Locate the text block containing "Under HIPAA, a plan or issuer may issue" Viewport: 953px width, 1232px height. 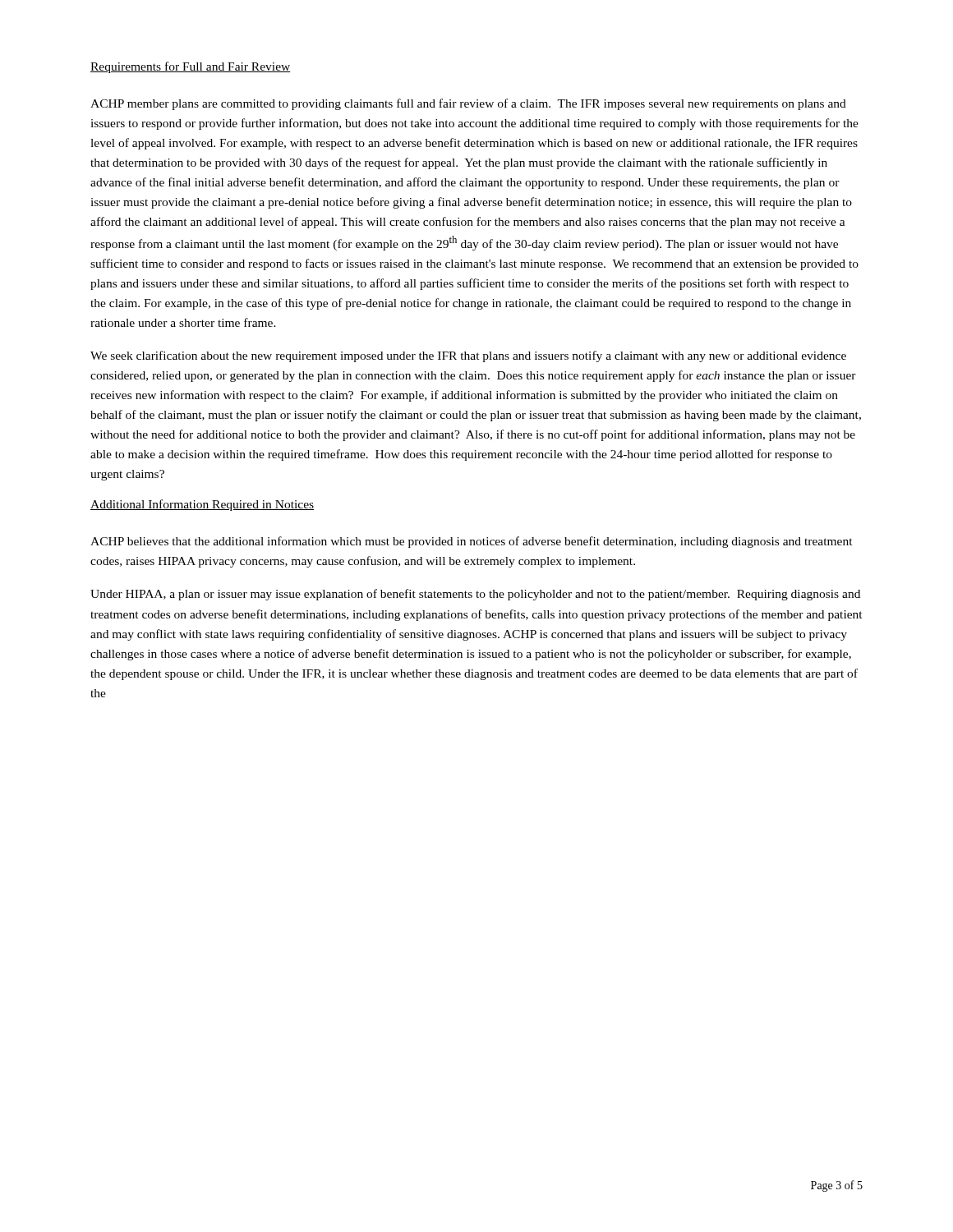coord(476,643)
